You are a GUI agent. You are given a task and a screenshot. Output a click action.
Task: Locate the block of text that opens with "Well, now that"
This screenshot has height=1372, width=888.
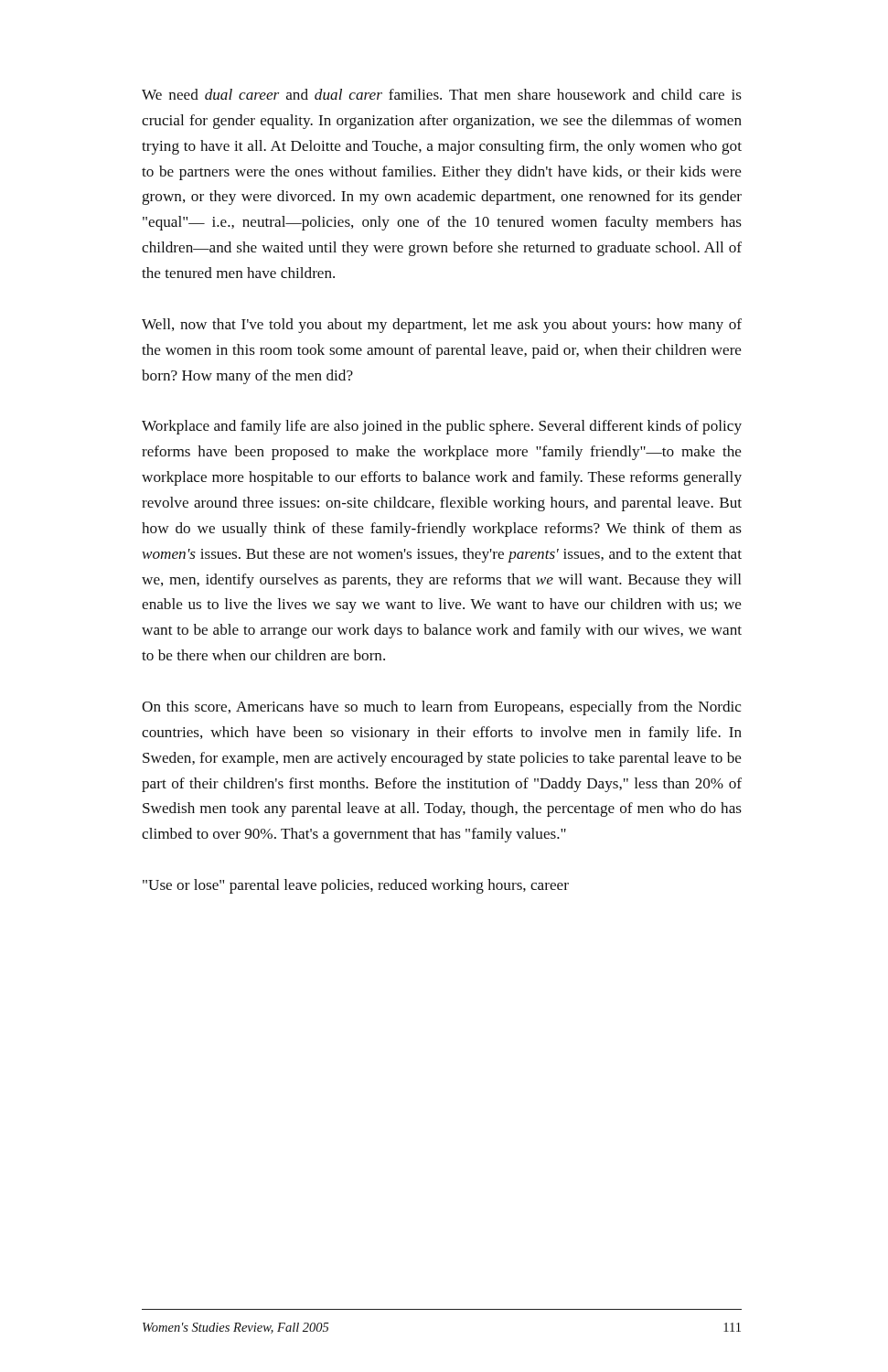442,350
